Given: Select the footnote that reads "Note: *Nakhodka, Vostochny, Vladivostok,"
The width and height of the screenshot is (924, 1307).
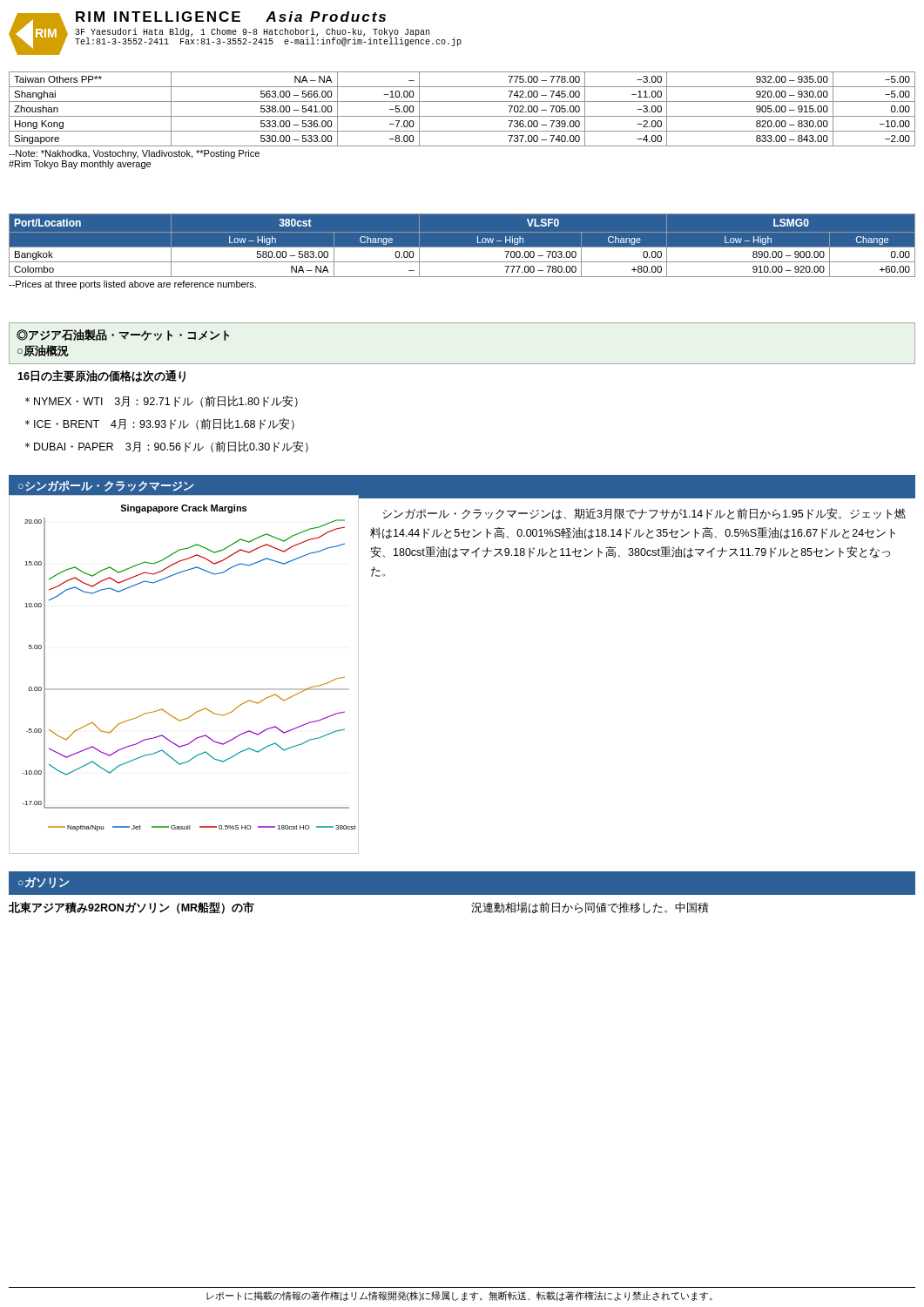Looking at the screenshot, I should tap(134, 153).
